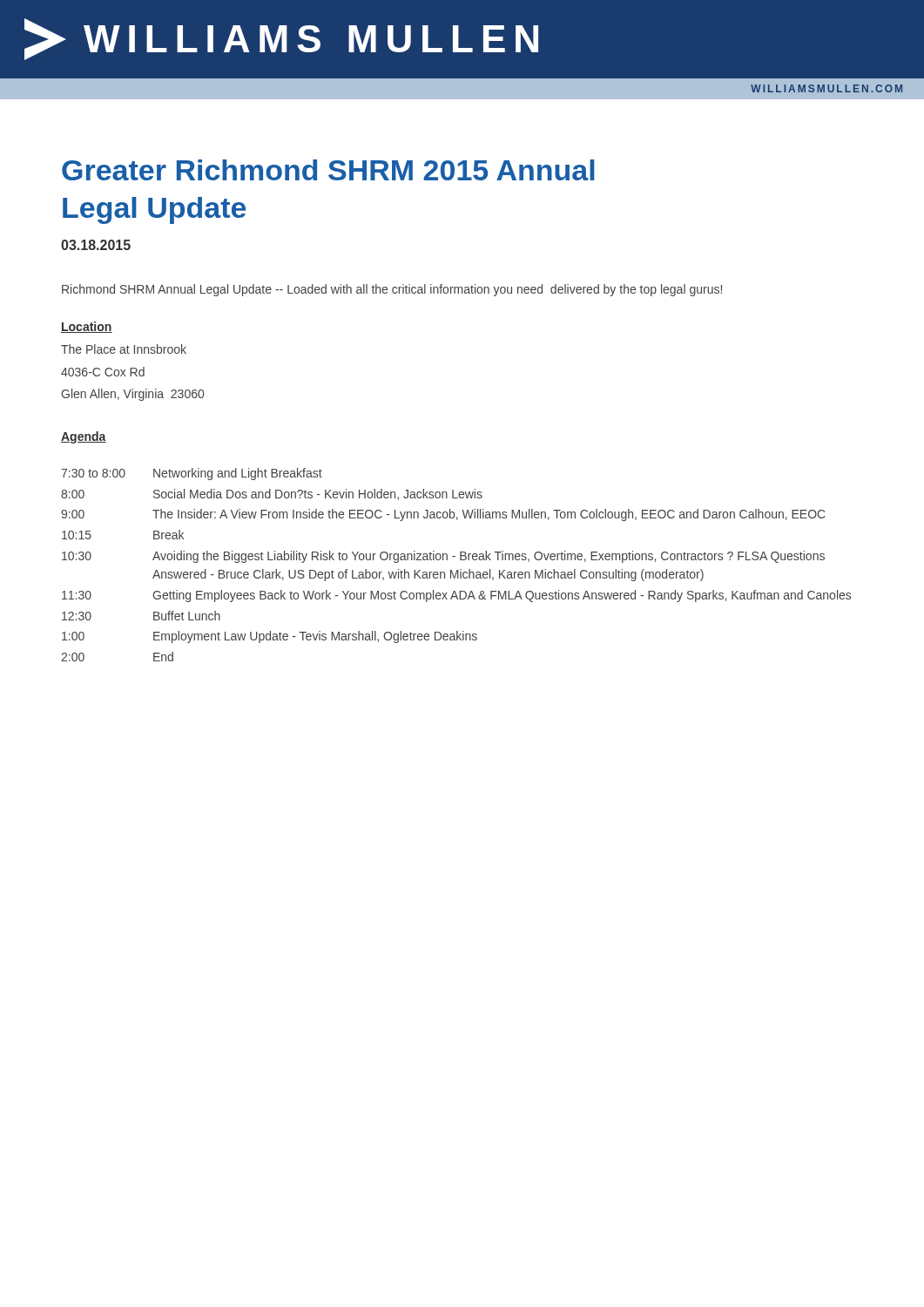Viewport: 924px width, 1307px height.
Task: Point to the element starting "The Place at Innsbrook 4036-C"
Action: (x=133, y=372)
